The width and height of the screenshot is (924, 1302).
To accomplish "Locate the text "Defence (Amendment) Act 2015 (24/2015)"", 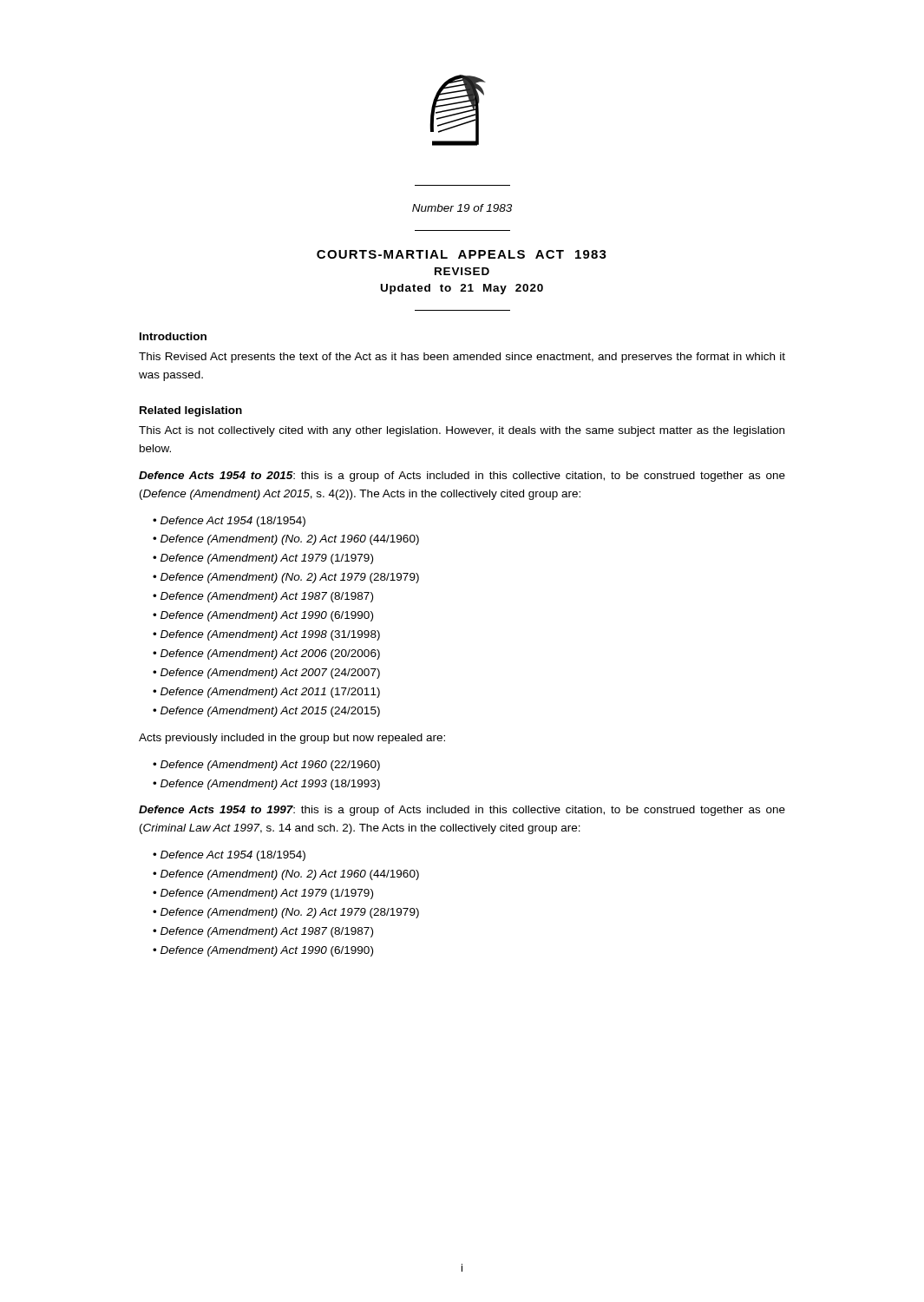I will click(x=270, y=710).
